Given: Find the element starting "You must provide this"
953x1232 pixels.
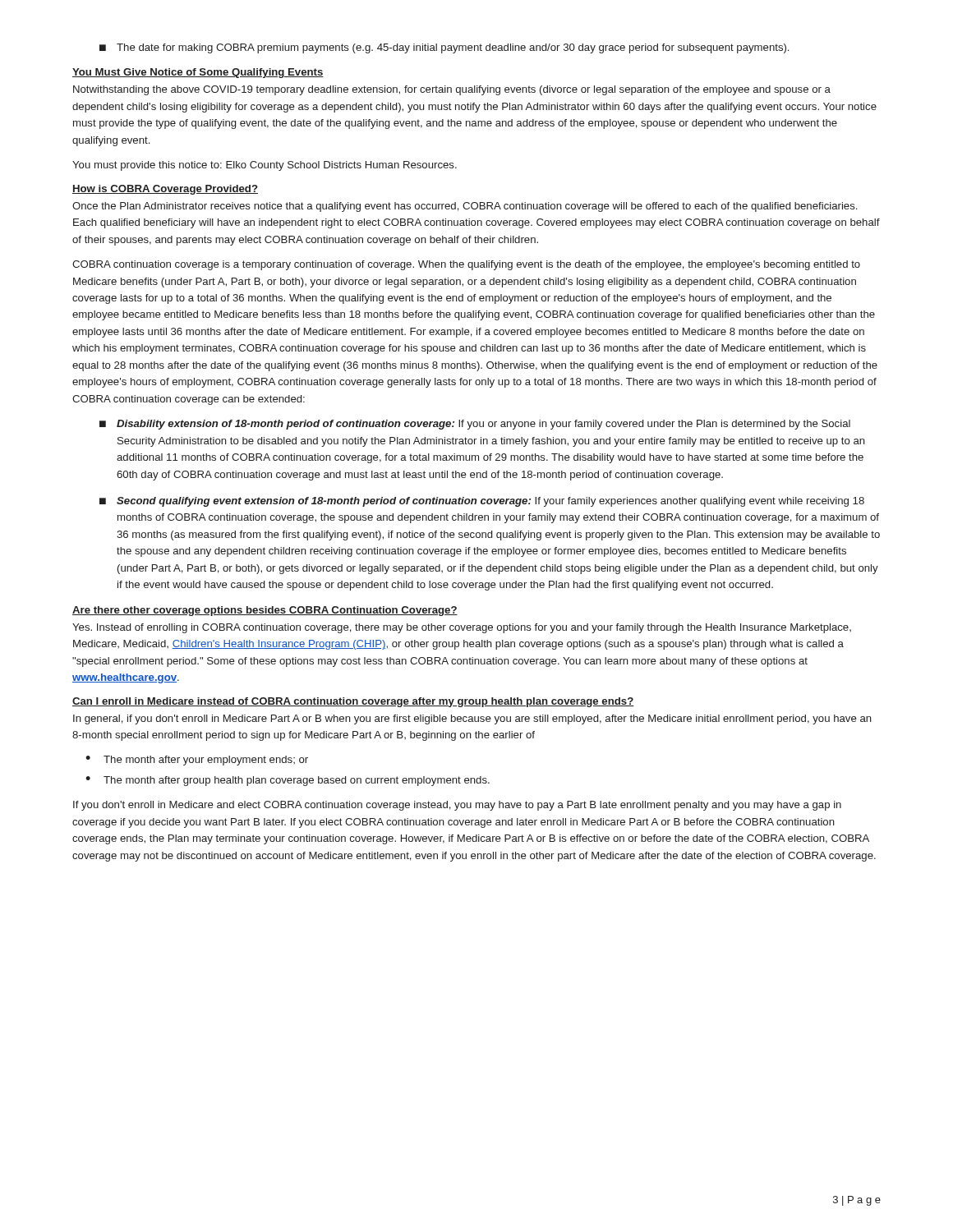Looking at the screenshot, I should coord(265,166).
